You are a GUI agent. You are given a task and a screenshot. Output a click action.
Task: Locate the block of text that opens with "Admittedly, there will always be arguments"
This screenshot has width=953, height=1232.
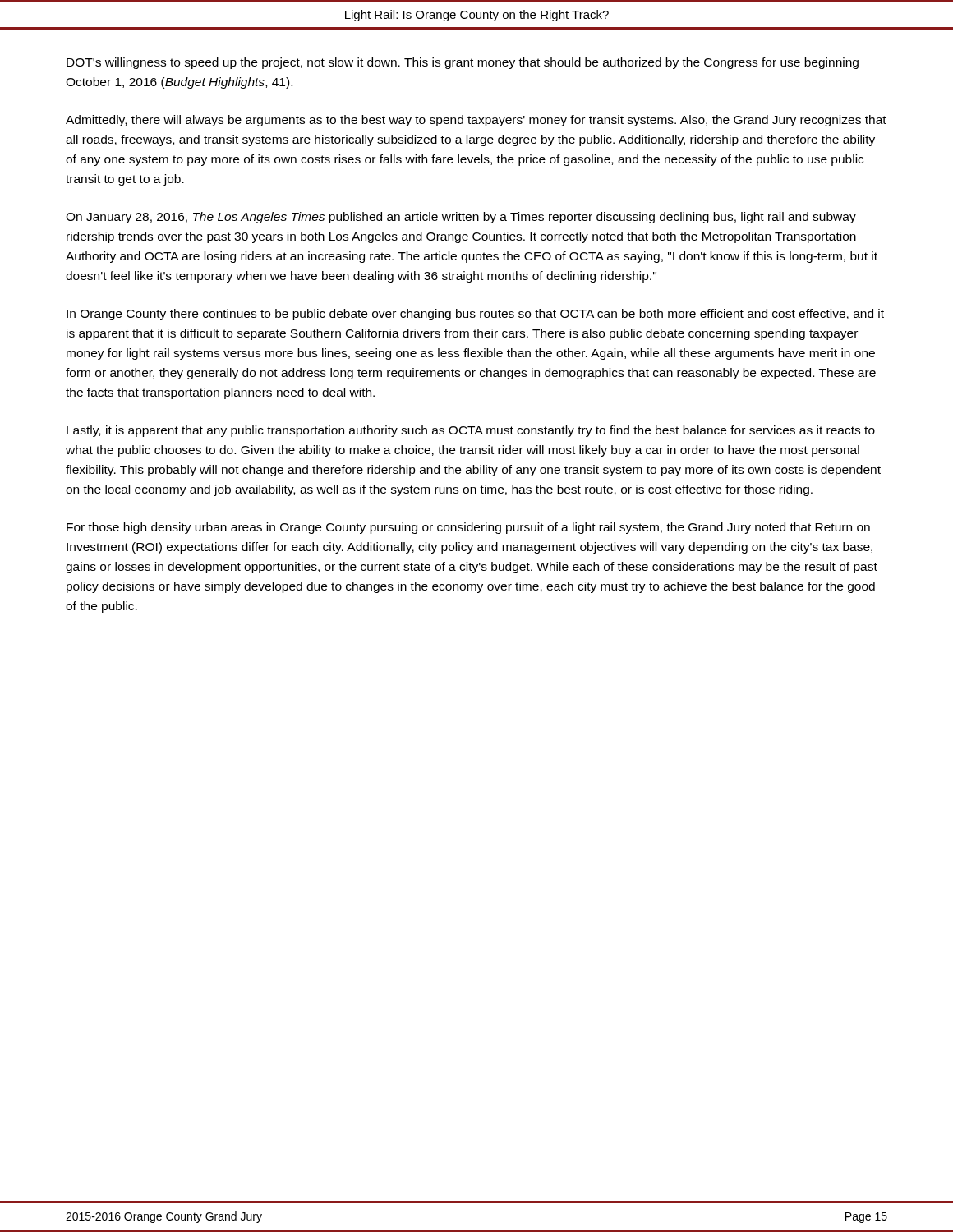coord(476,149)
